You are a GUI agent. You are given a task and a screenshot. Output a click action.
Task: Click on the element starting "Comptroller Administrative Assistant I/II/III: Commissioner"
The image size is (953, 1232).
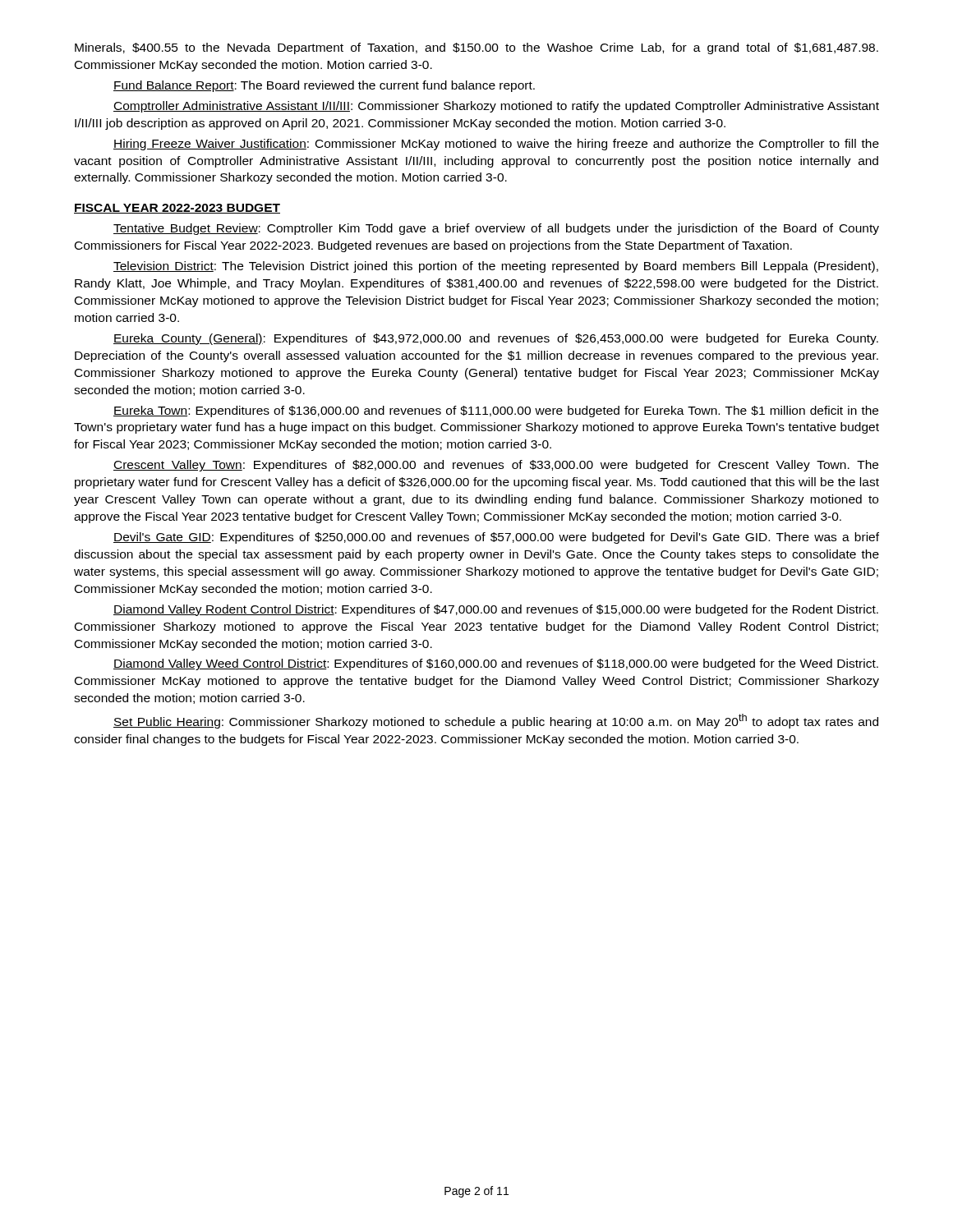[476, 115]
